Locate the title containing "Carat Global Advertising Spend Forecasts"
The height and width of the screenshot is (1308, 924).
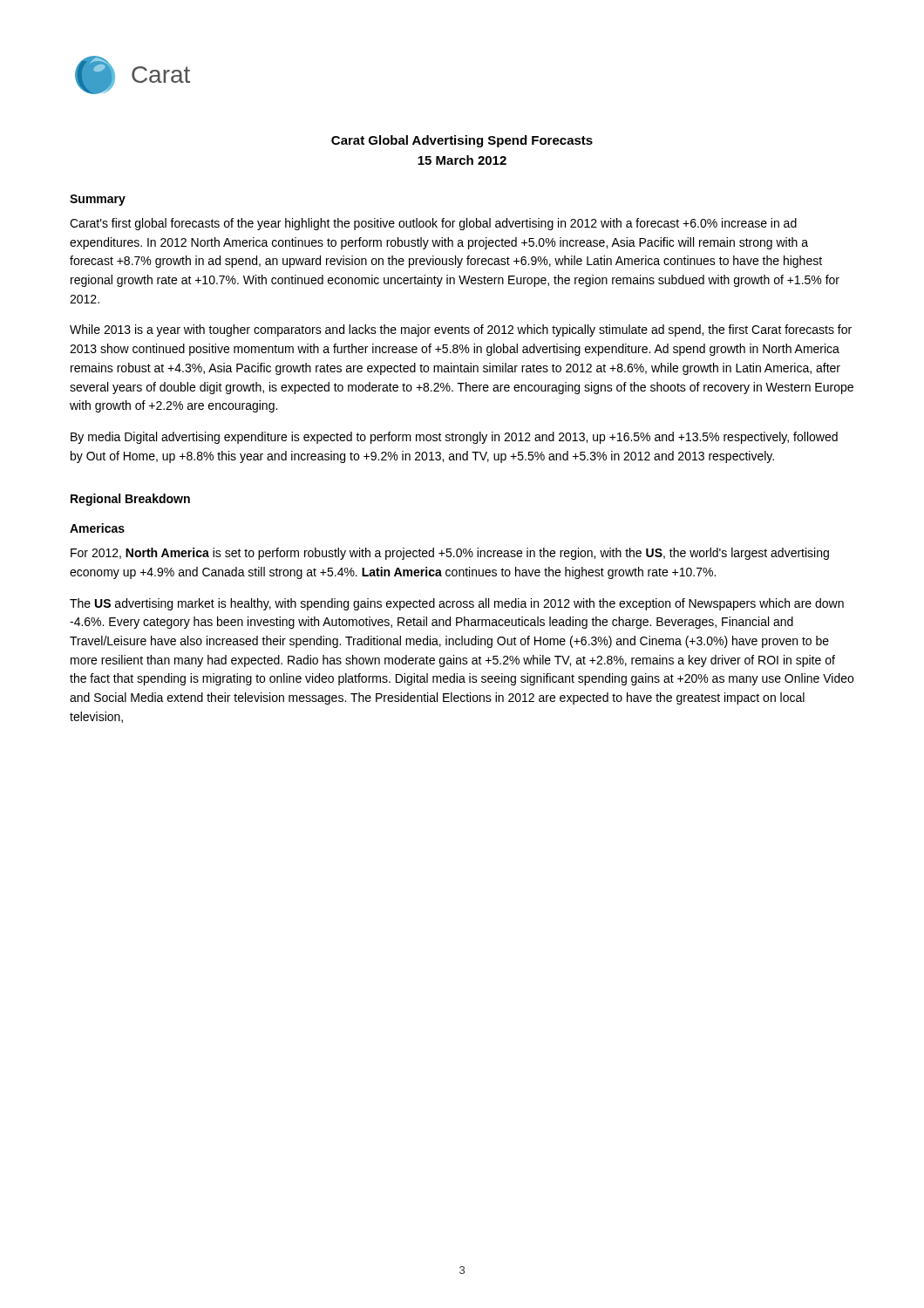pyautogui.click(x=462, y=140)
